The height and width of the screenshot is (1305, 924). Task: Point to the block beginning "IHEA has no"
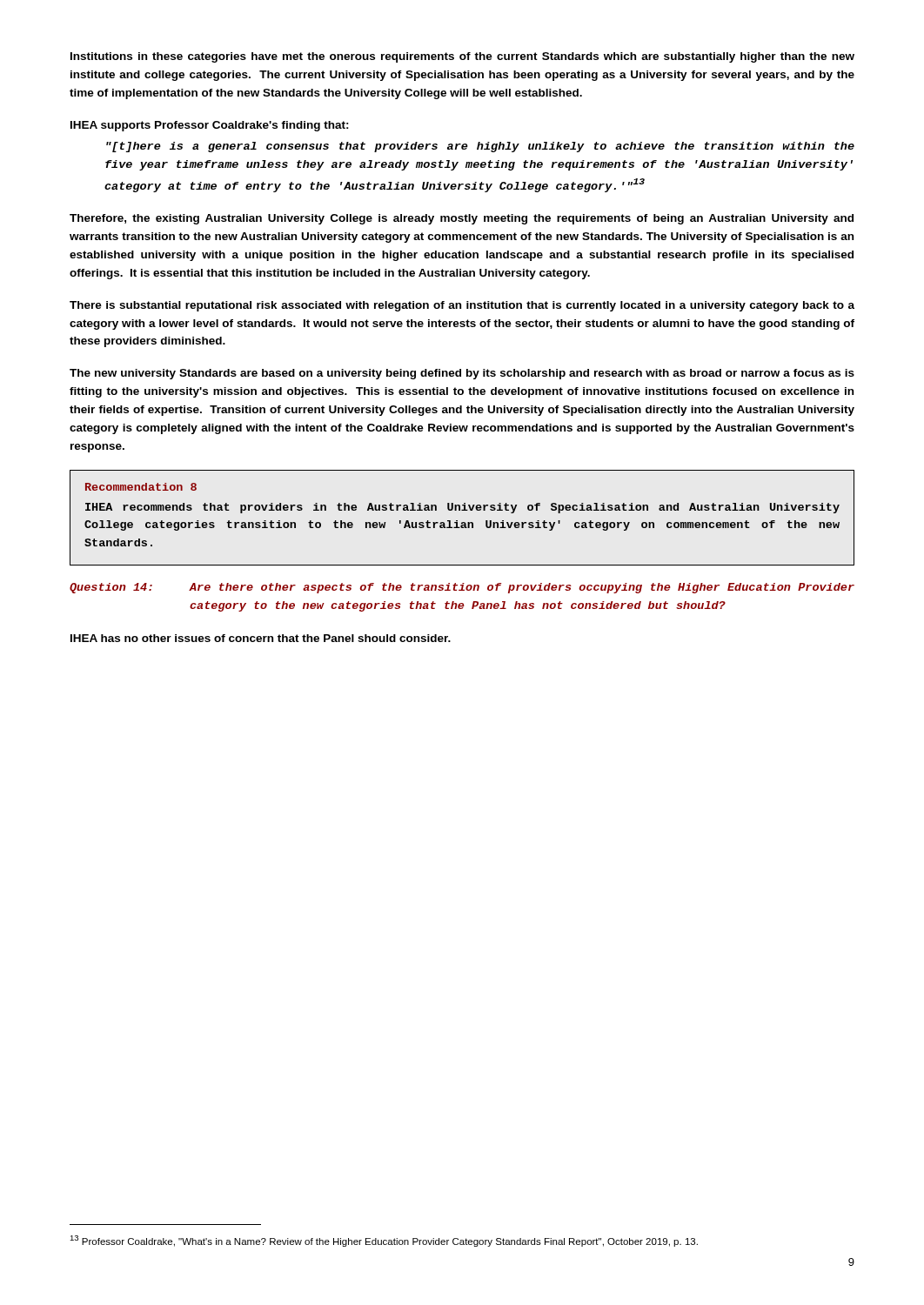260,638
